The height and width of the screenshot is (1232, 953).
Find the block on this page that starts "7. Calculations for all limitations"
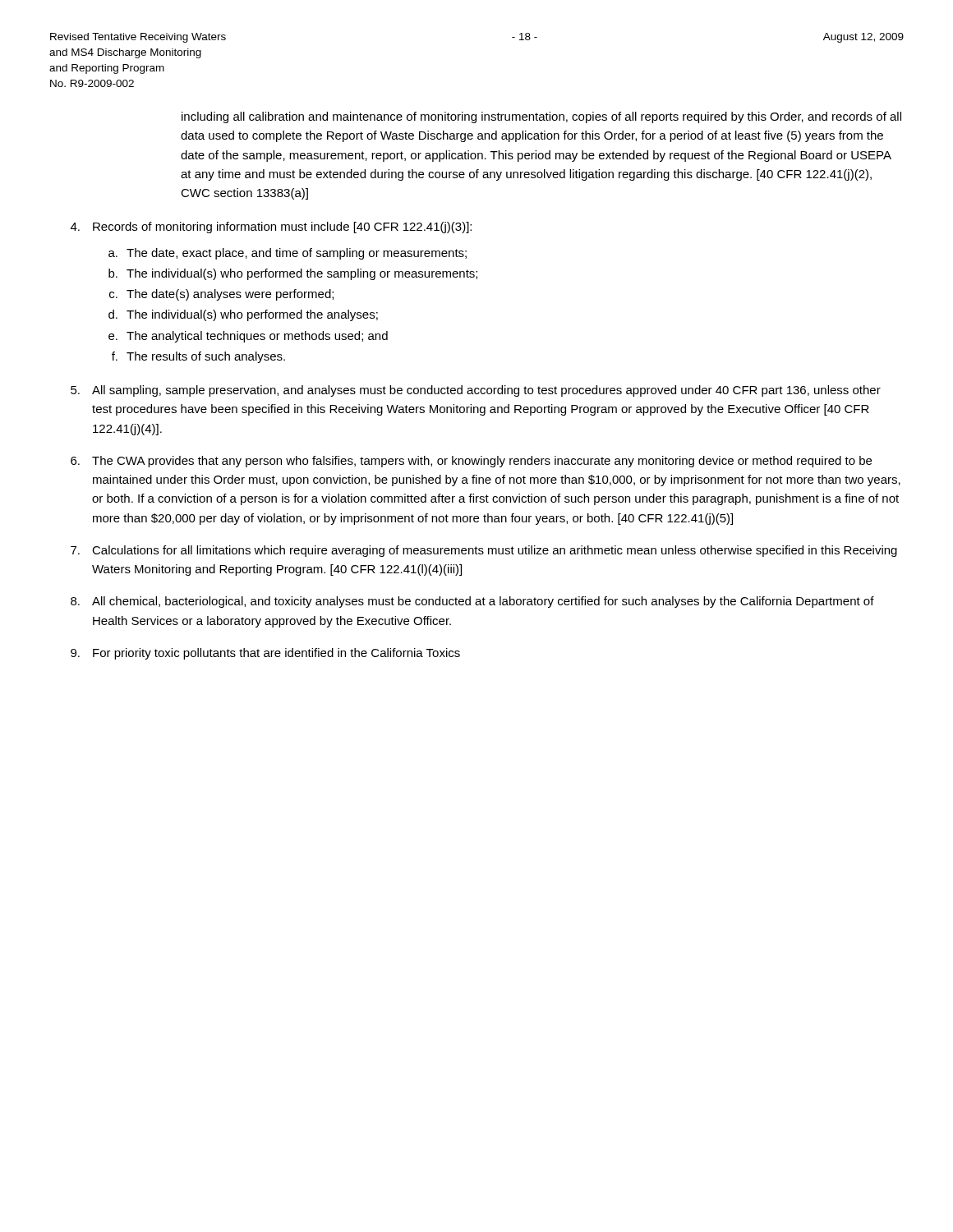pos(476,559)
